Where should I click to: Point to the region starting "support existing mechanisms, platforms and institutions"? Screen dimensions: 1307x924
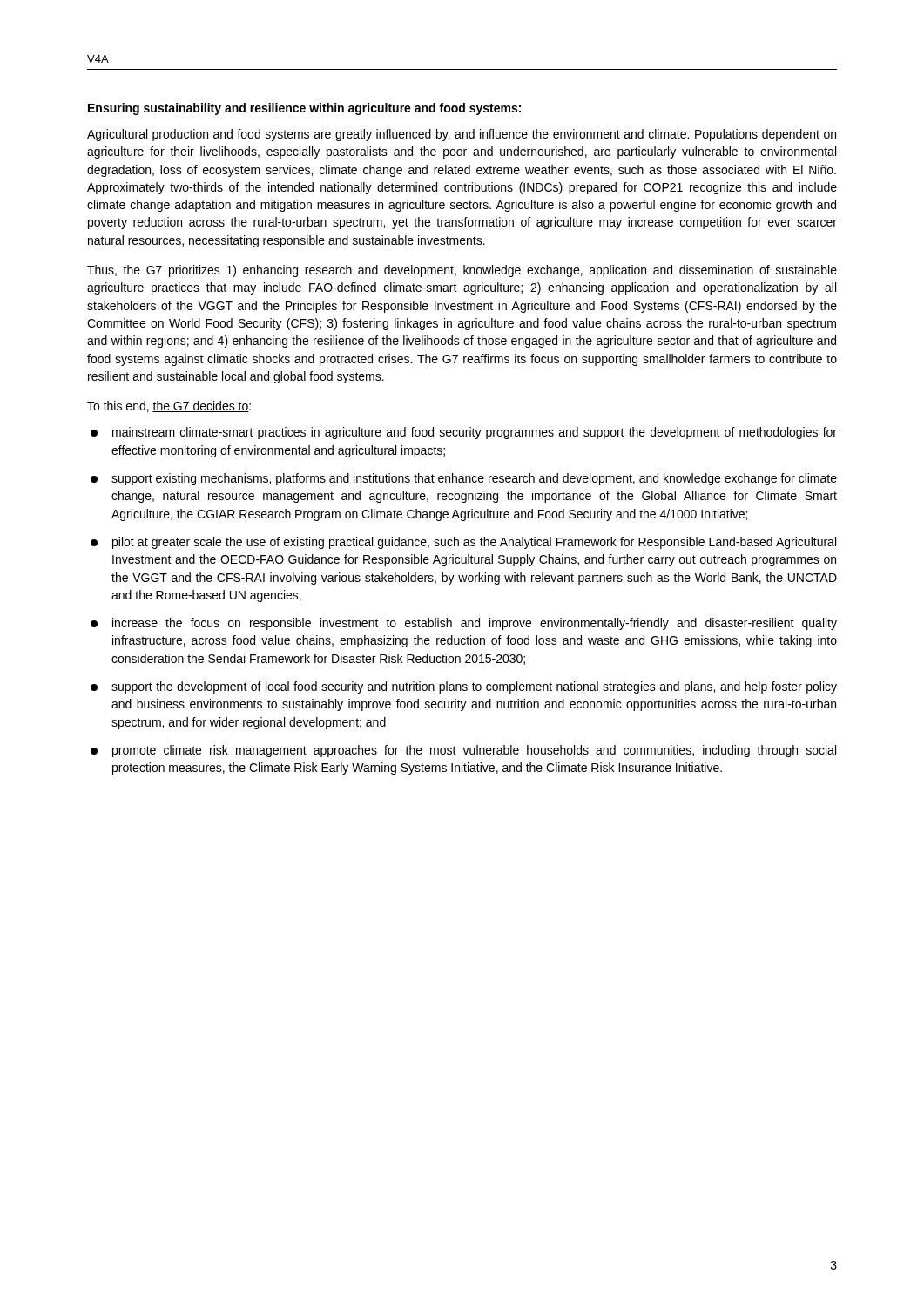click(x=462, y=496)
